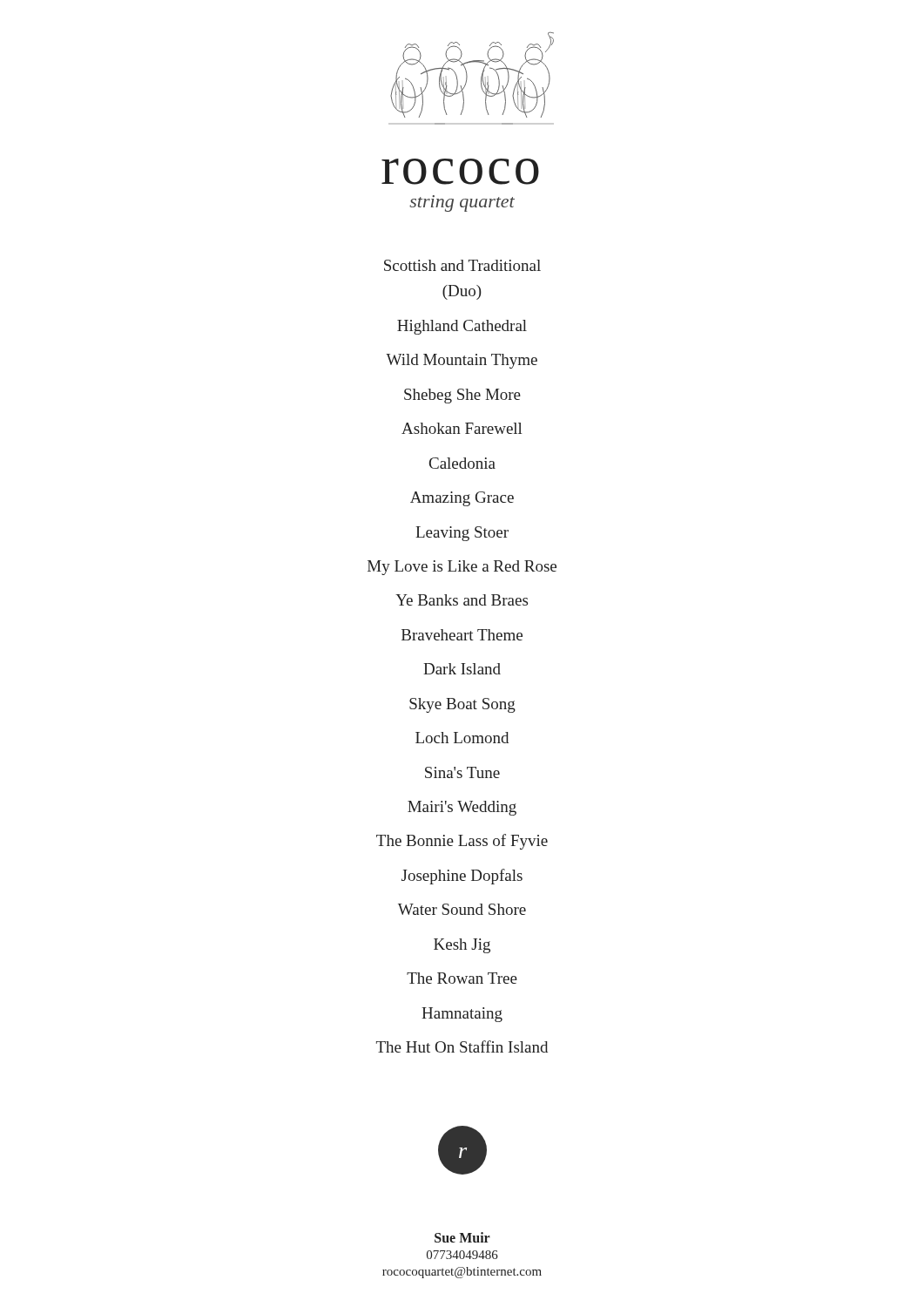Find "Mairi's Wedding" on this page
The height and width of the screenshot is (1307, 924).
point(462,807)
